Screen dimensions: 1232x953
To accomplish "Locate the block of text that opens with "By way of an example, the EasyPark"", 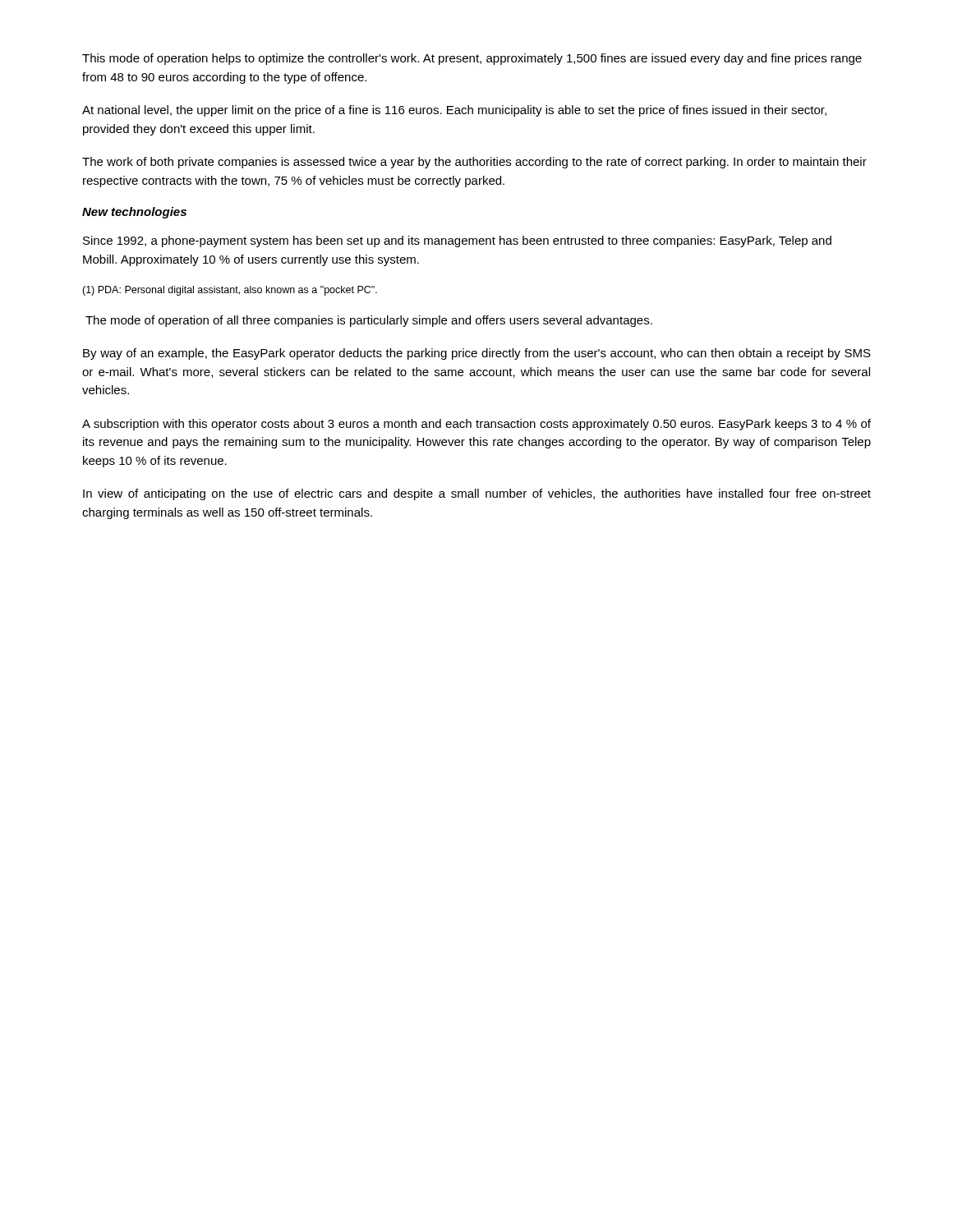I will click(x=476, y=371).
